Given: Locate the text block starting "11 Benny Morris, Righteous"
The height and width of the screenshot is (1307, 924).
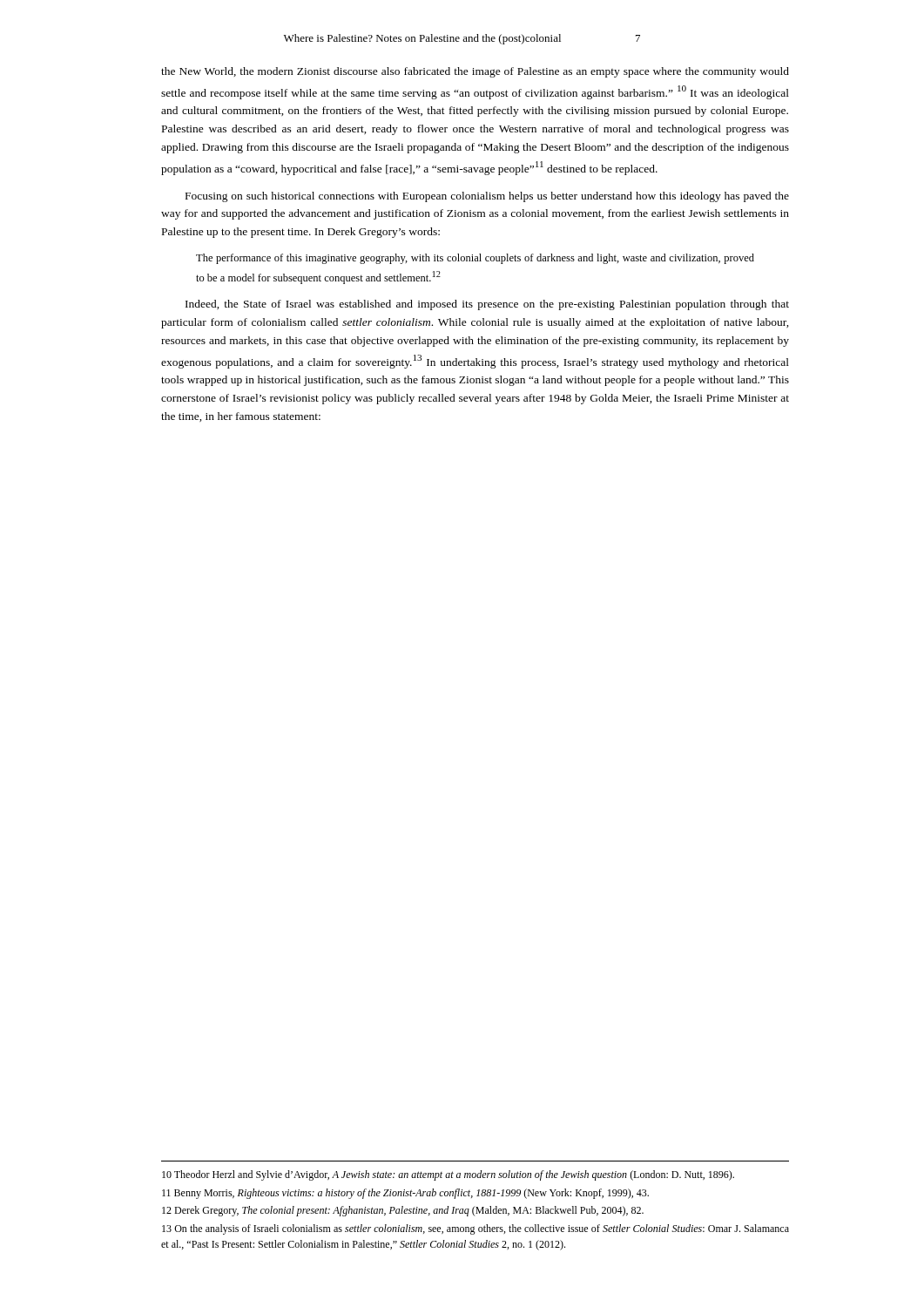Looking at the screenshot, I should [475, 1193].
